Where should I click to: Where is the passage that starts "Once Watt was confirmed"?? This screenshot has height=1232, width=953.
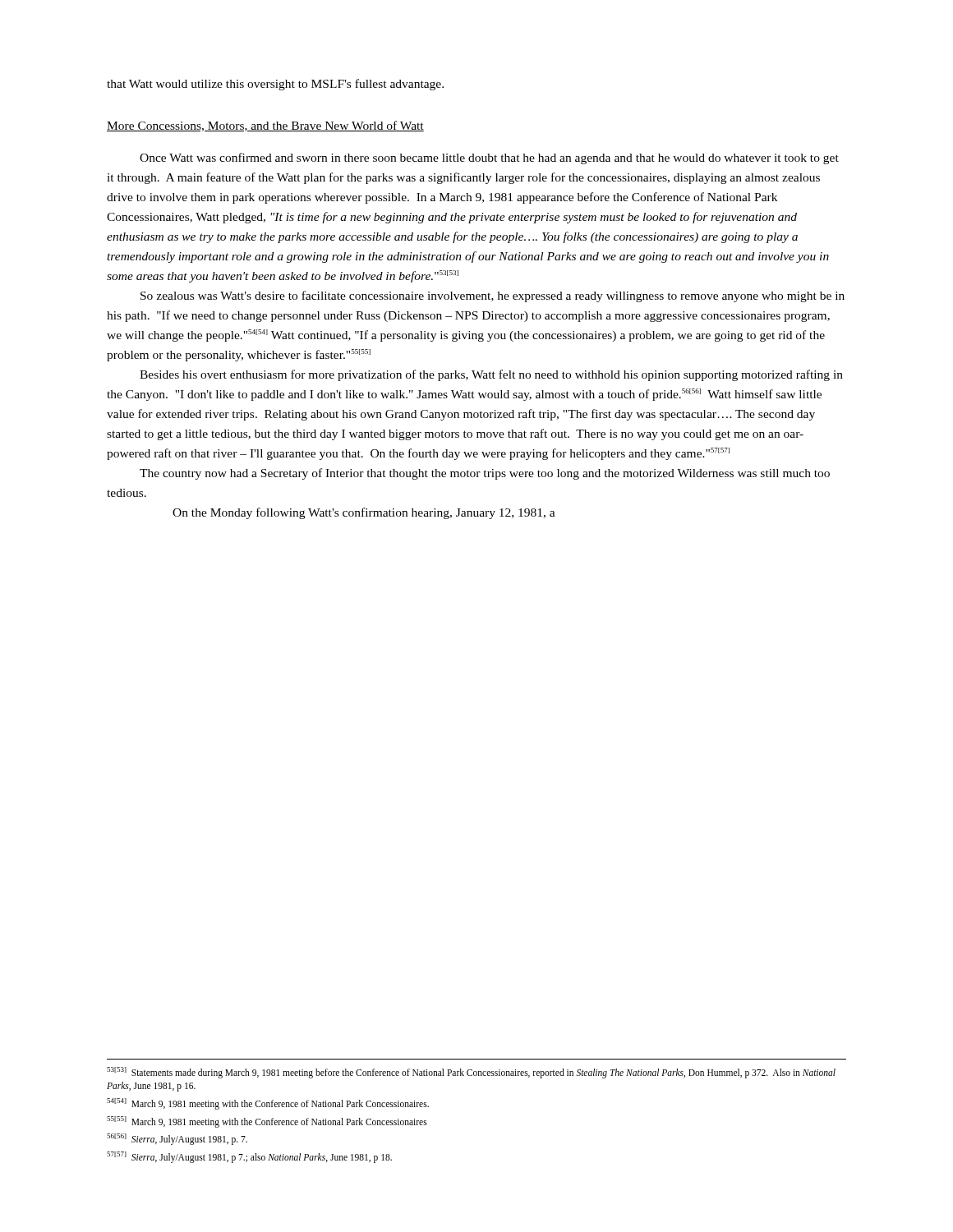click(x=473, y=216)
